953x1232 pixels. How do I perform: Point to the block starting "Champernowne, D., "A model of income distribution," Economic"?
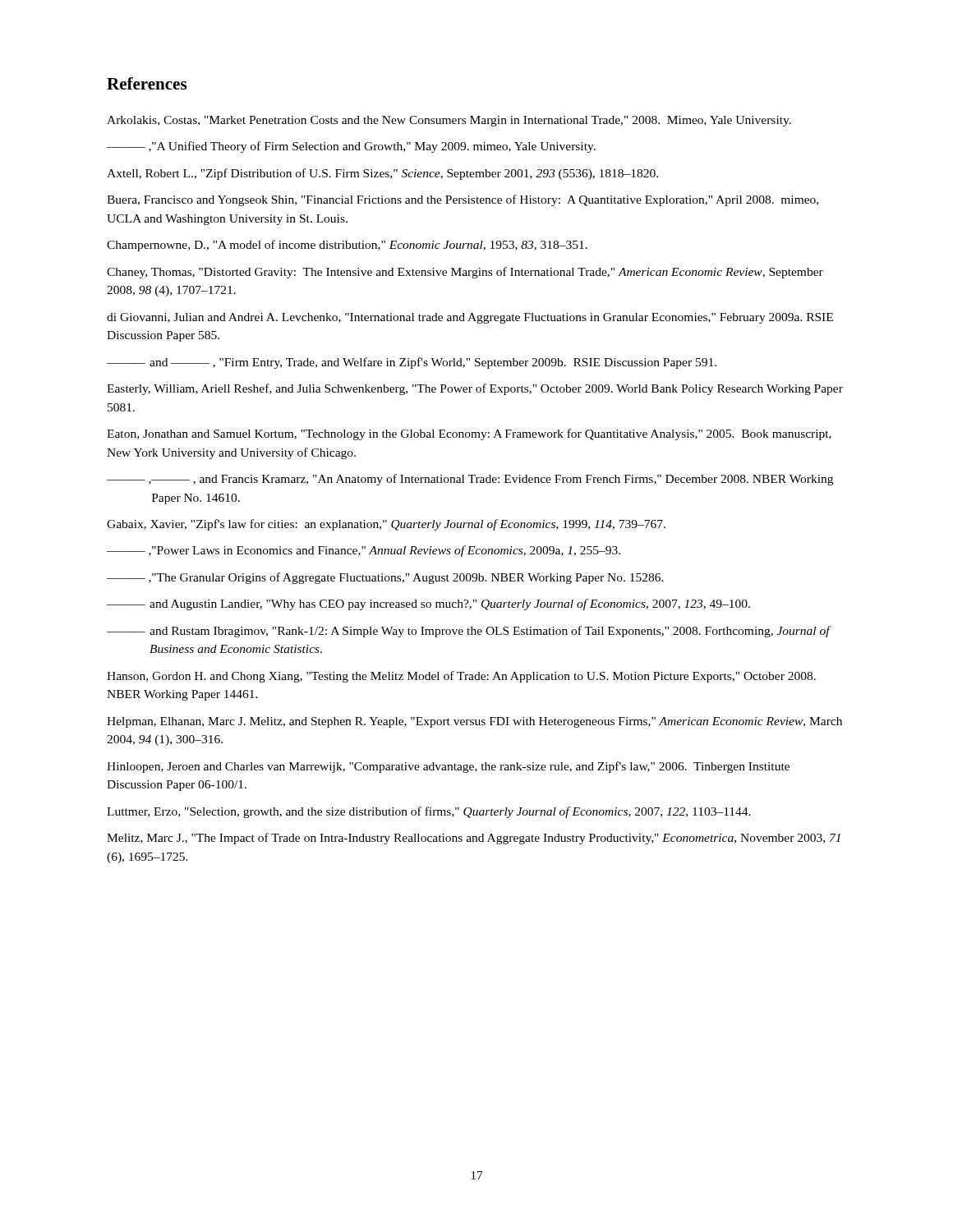[476, 245]
